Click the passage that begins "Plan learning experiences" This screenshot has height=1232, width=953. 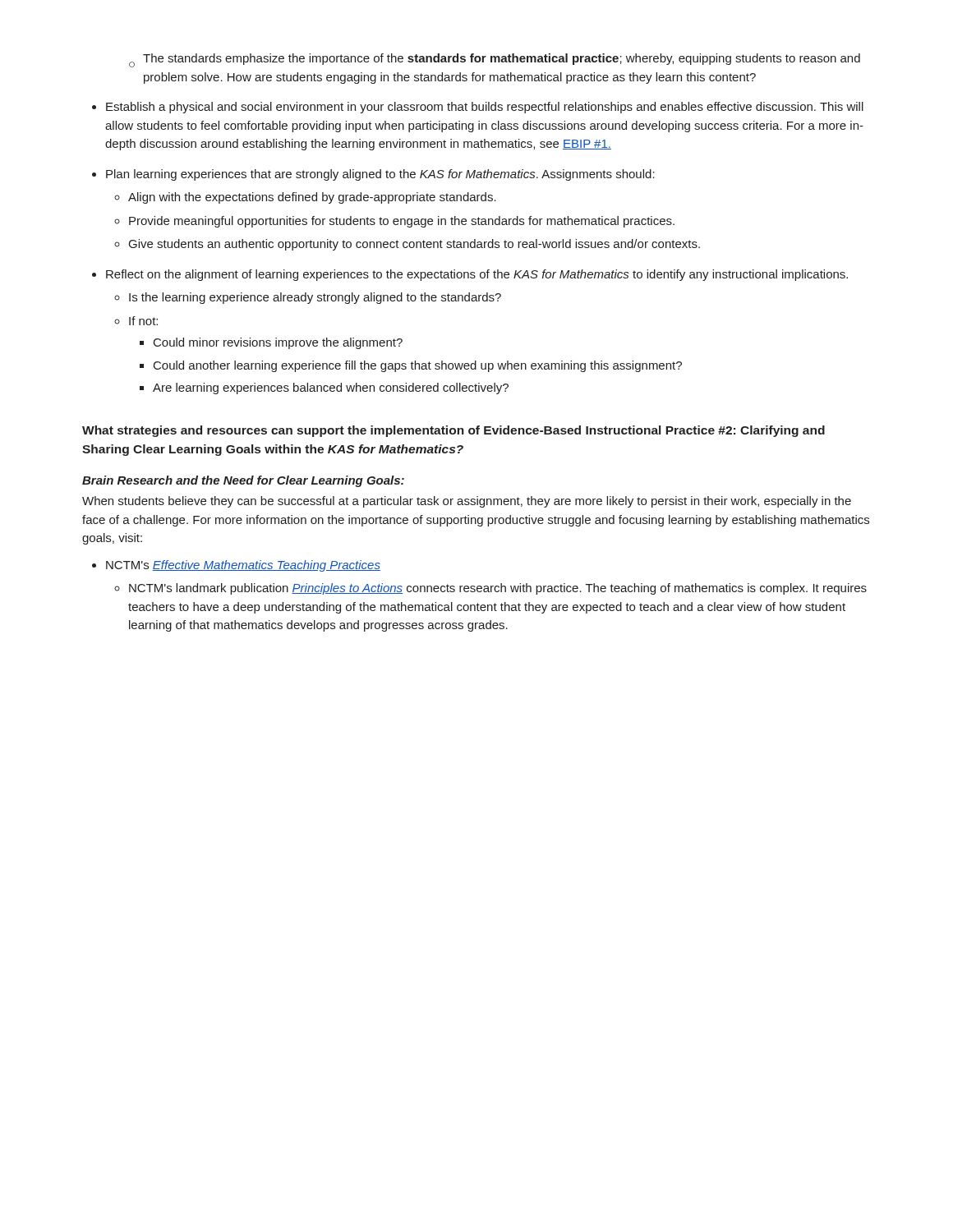[488, 210]
